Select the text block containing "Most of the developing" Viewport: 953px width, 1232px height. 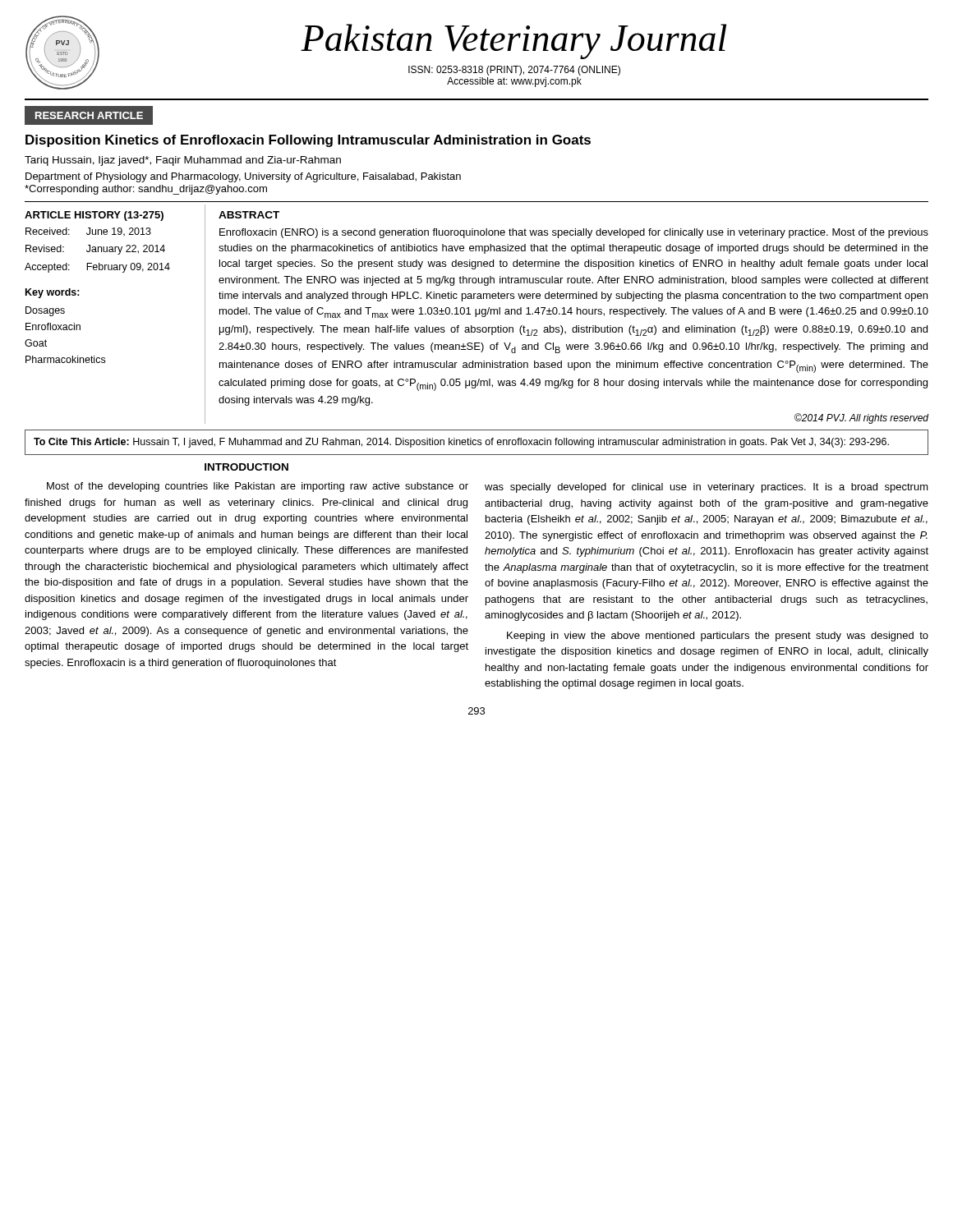[246, 574]
